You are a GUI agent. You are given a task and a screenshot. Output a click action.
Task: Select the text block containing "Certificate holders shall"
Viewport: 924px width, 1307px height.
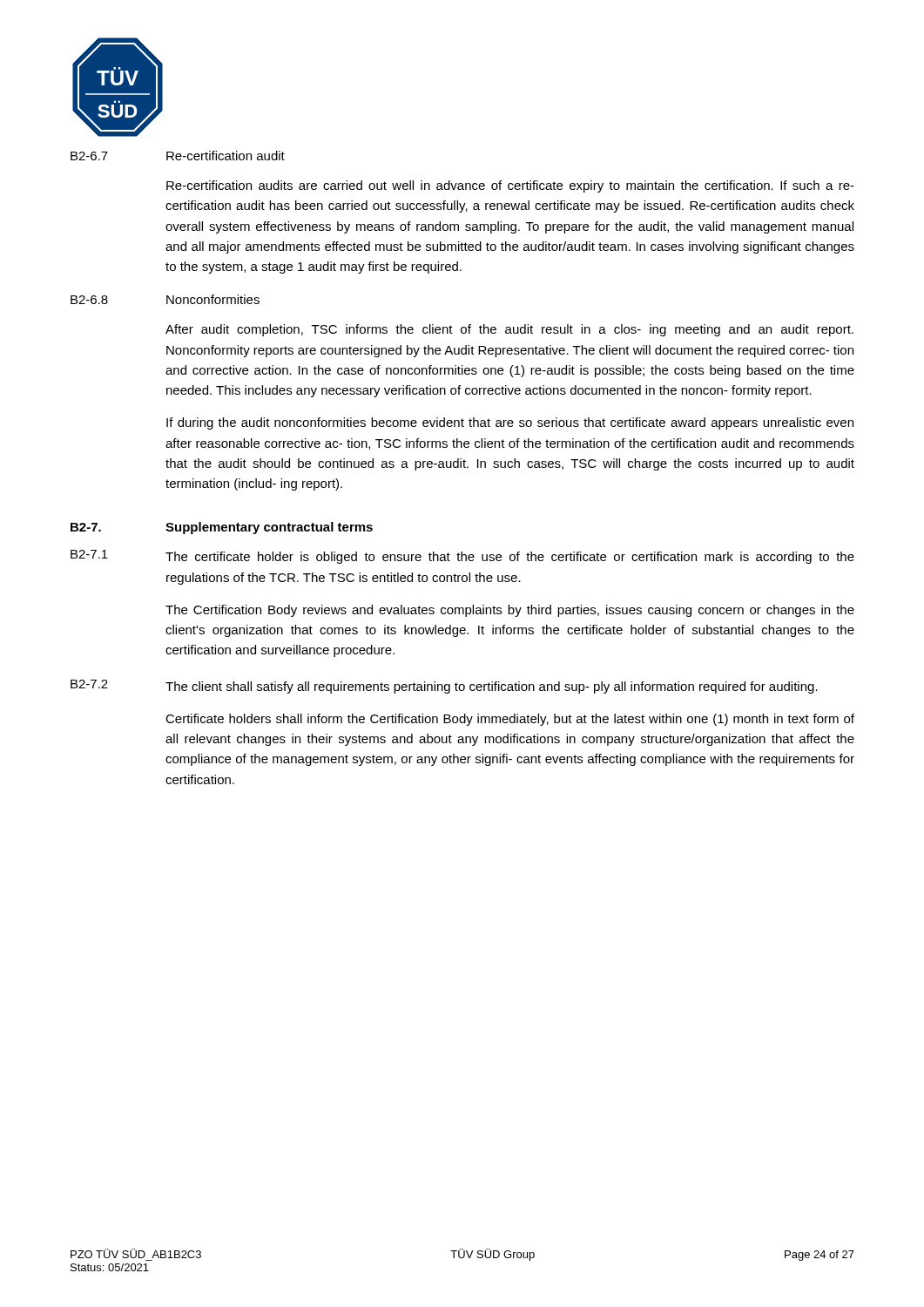click(510, 749)
